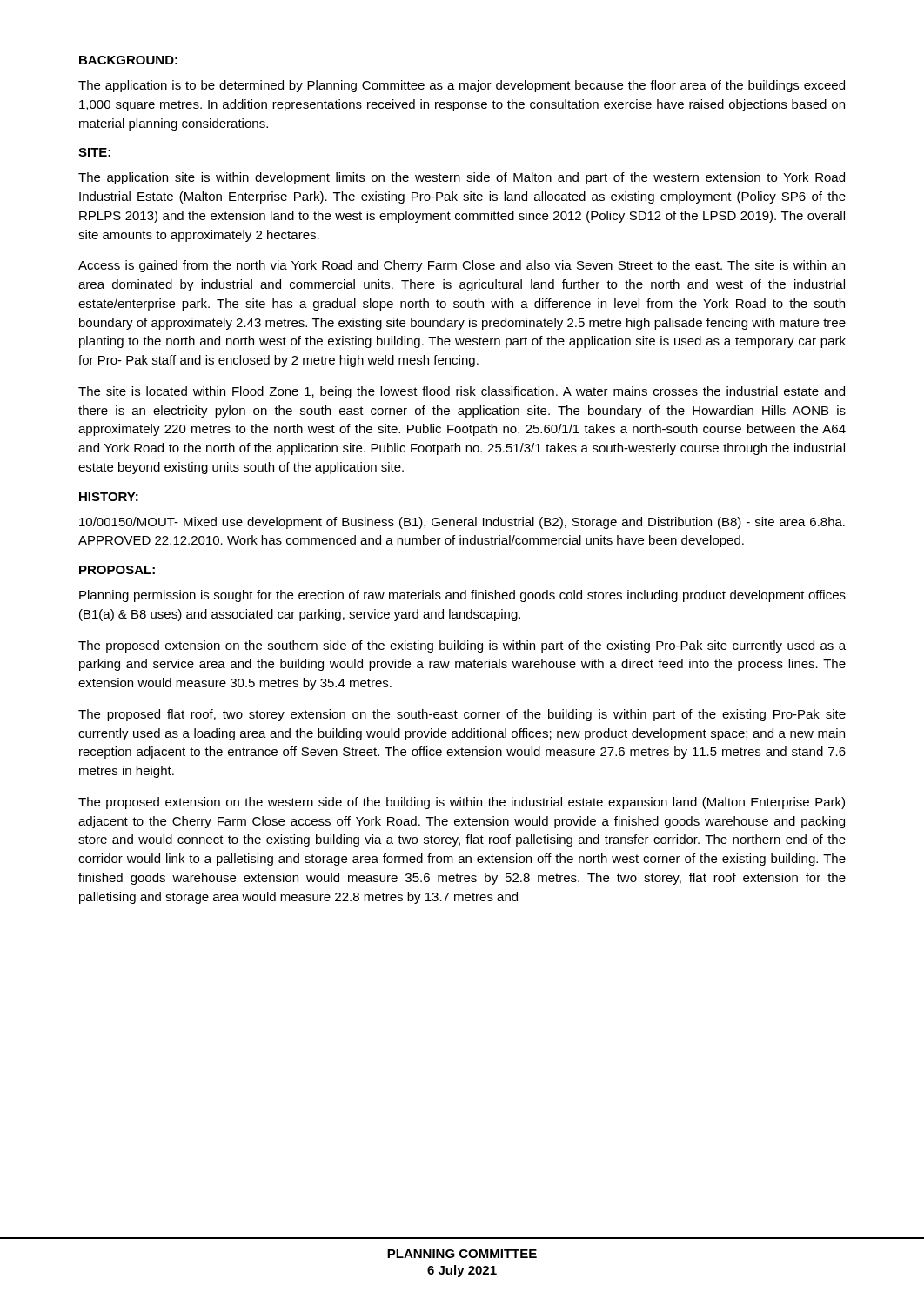Click the passage that begins "The proposed extension on the southern side"
The image size is (924, 1305).
[462, 664]
